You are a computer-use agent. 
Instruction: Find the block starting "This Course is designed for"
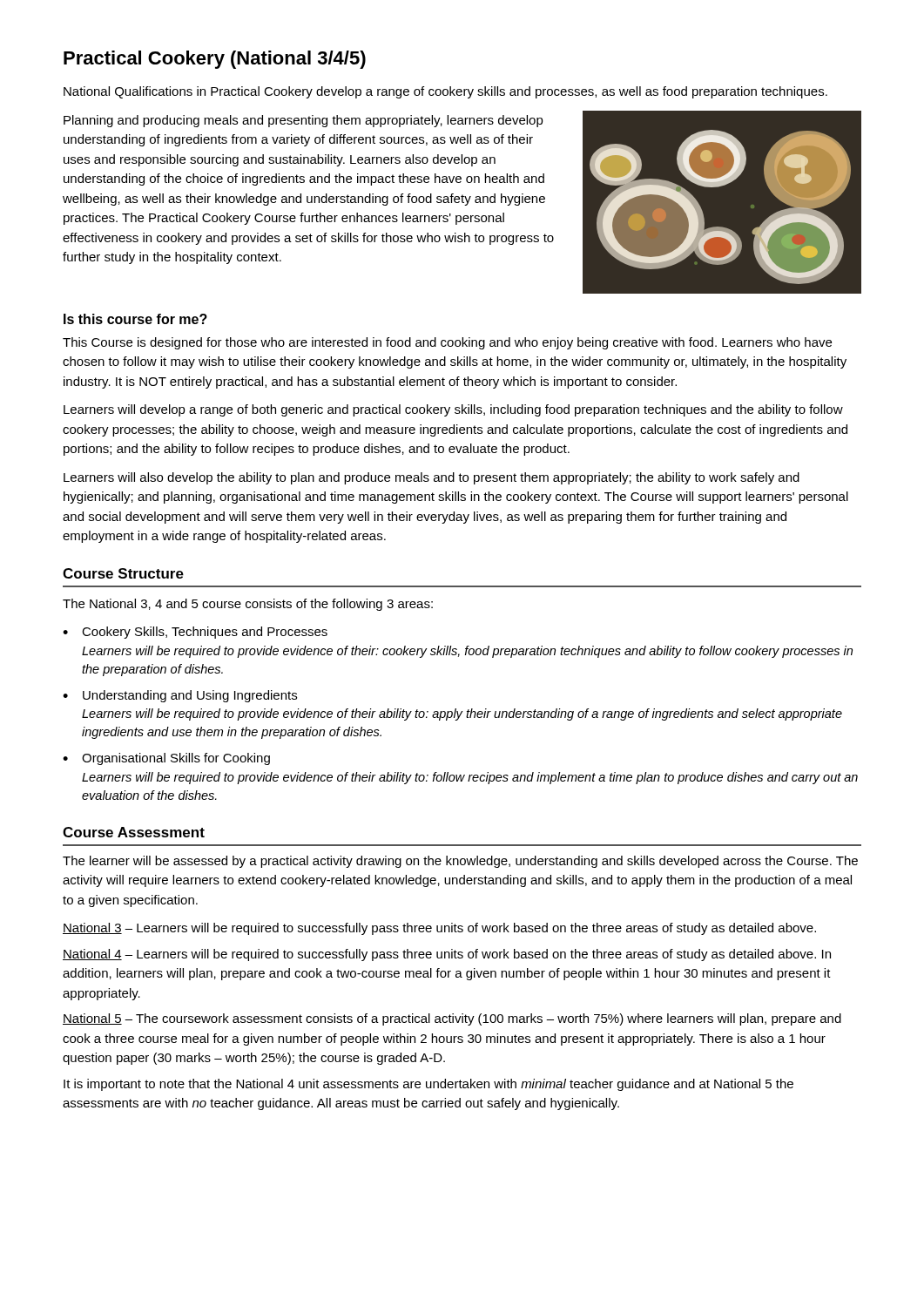click(x=455, y=361)
